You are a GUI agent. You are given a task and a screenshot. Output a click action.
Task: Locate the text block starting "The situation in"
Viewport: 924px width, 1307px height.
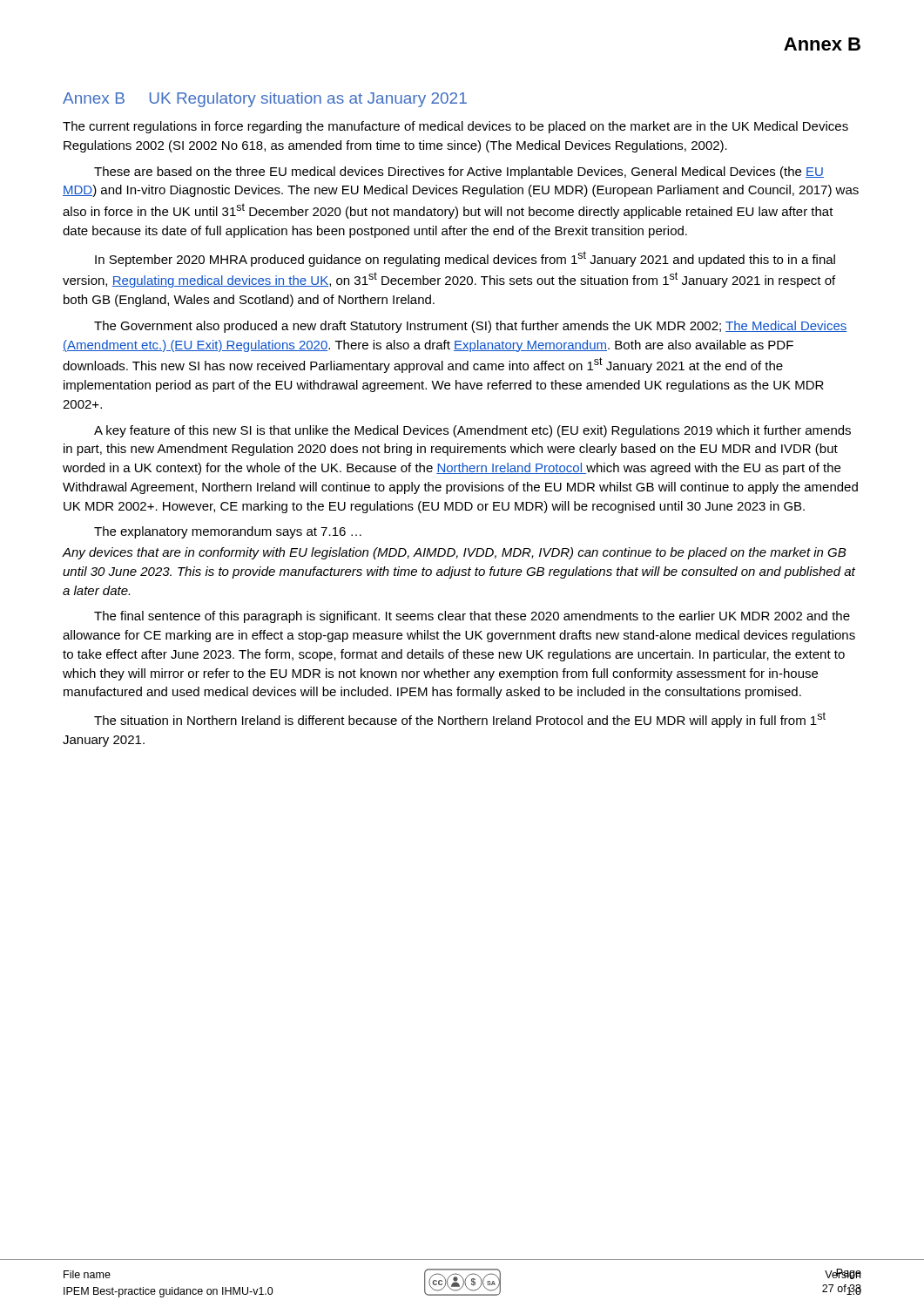462,729
